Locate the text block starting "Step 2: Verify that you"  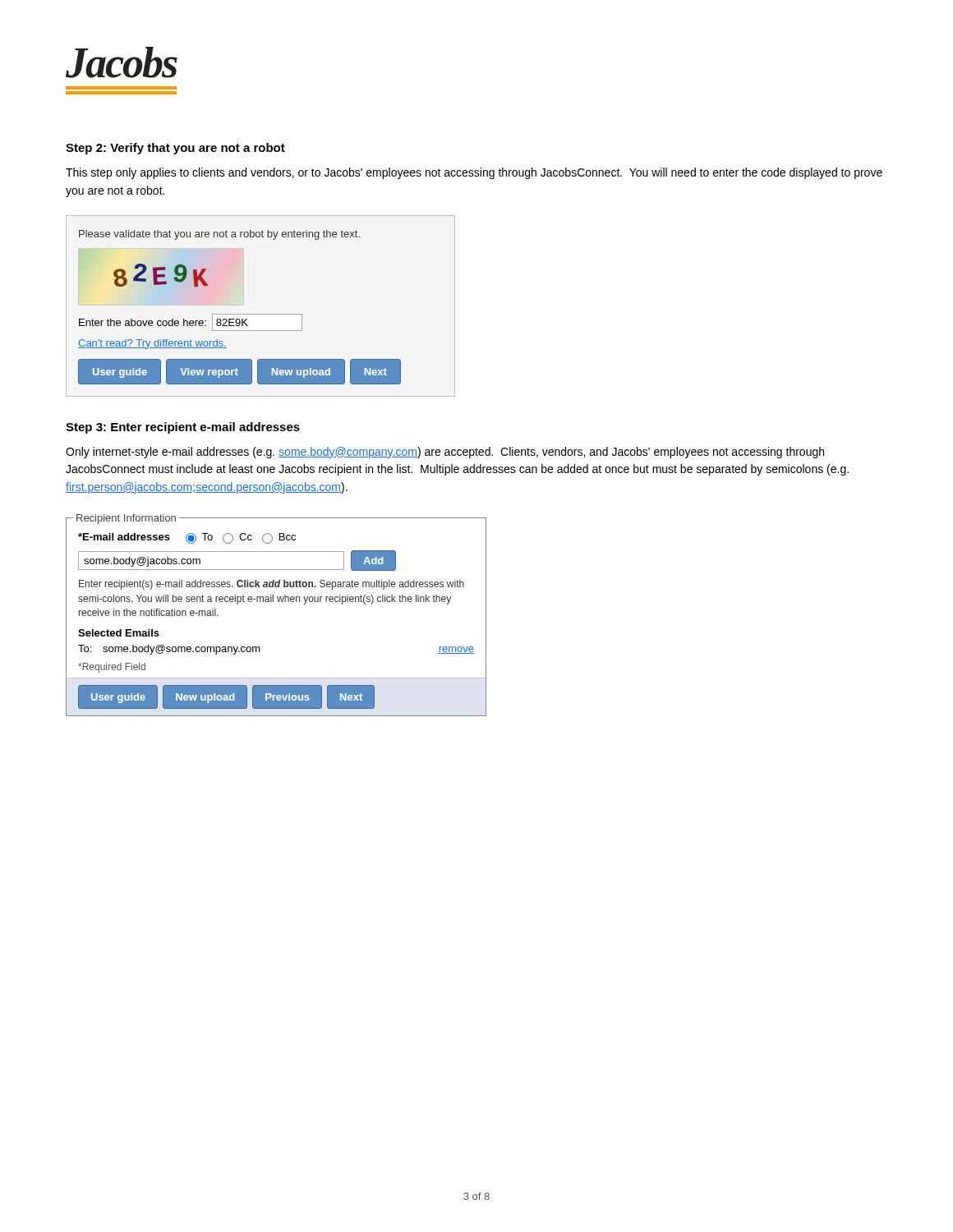click(x=175, y=148)
